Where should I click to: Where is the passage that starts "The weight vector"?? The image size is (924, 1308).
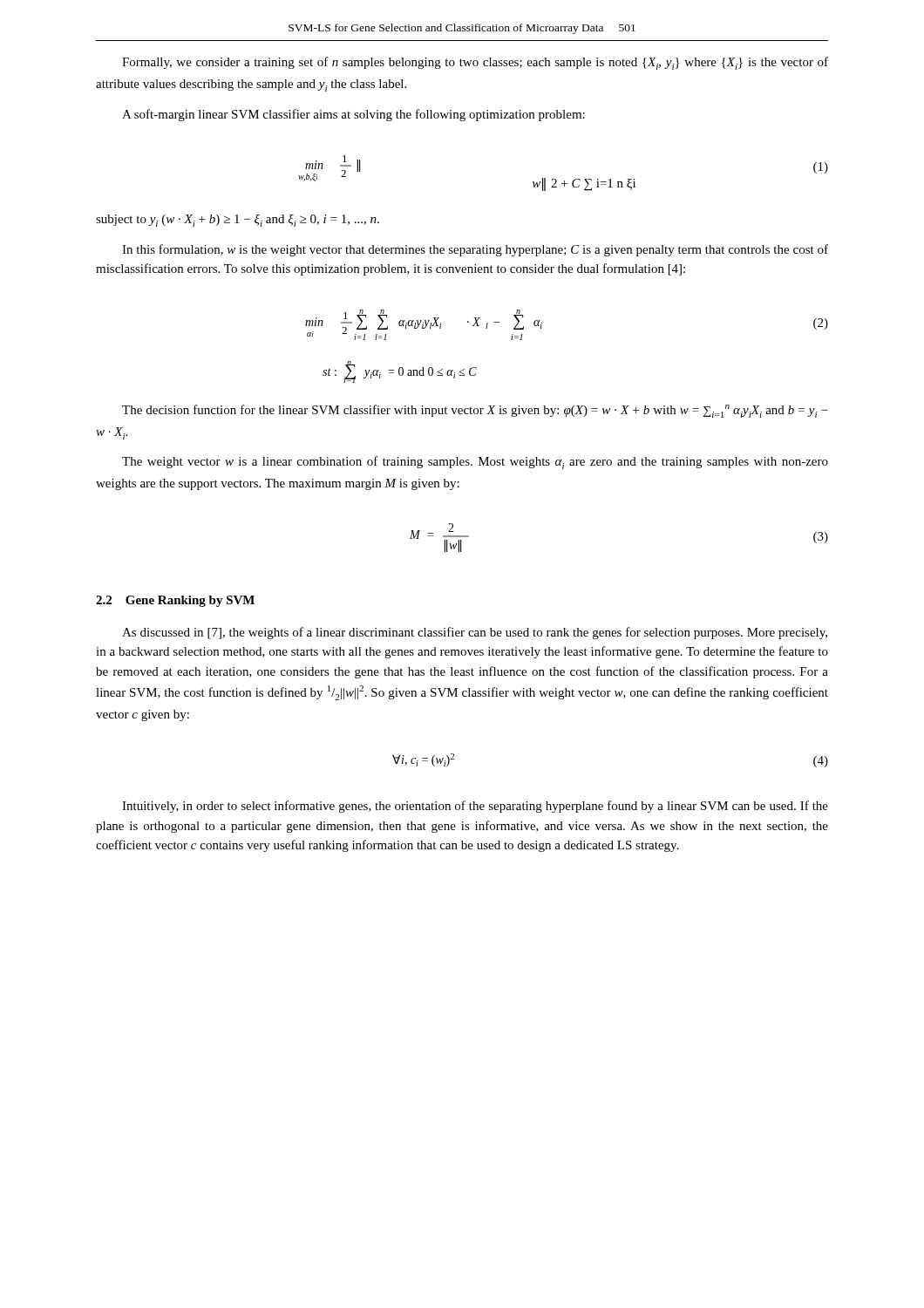coord(462,472)
